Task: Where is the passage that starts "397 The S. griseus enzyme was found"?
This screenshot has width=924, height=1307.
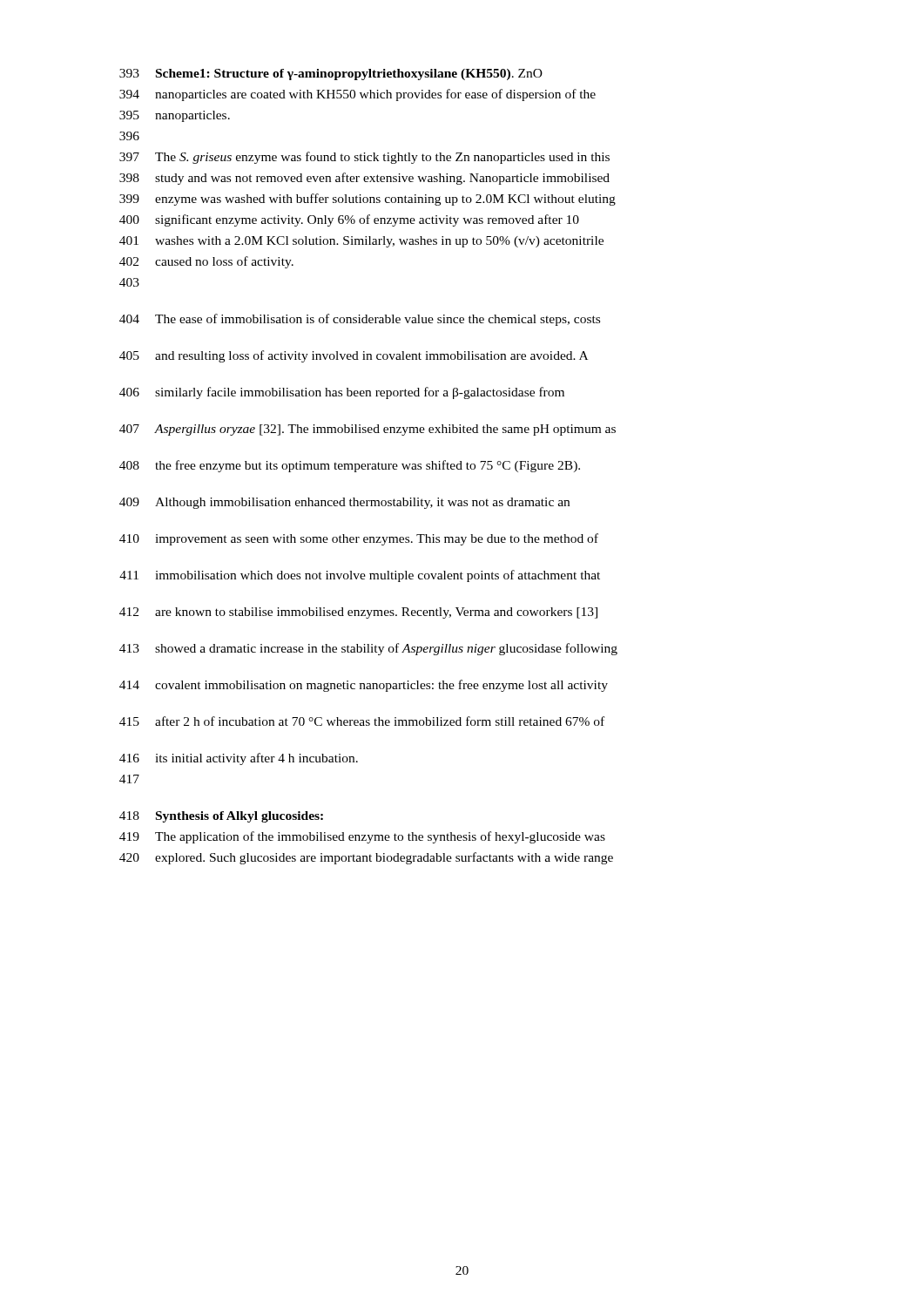Action: 474,157
